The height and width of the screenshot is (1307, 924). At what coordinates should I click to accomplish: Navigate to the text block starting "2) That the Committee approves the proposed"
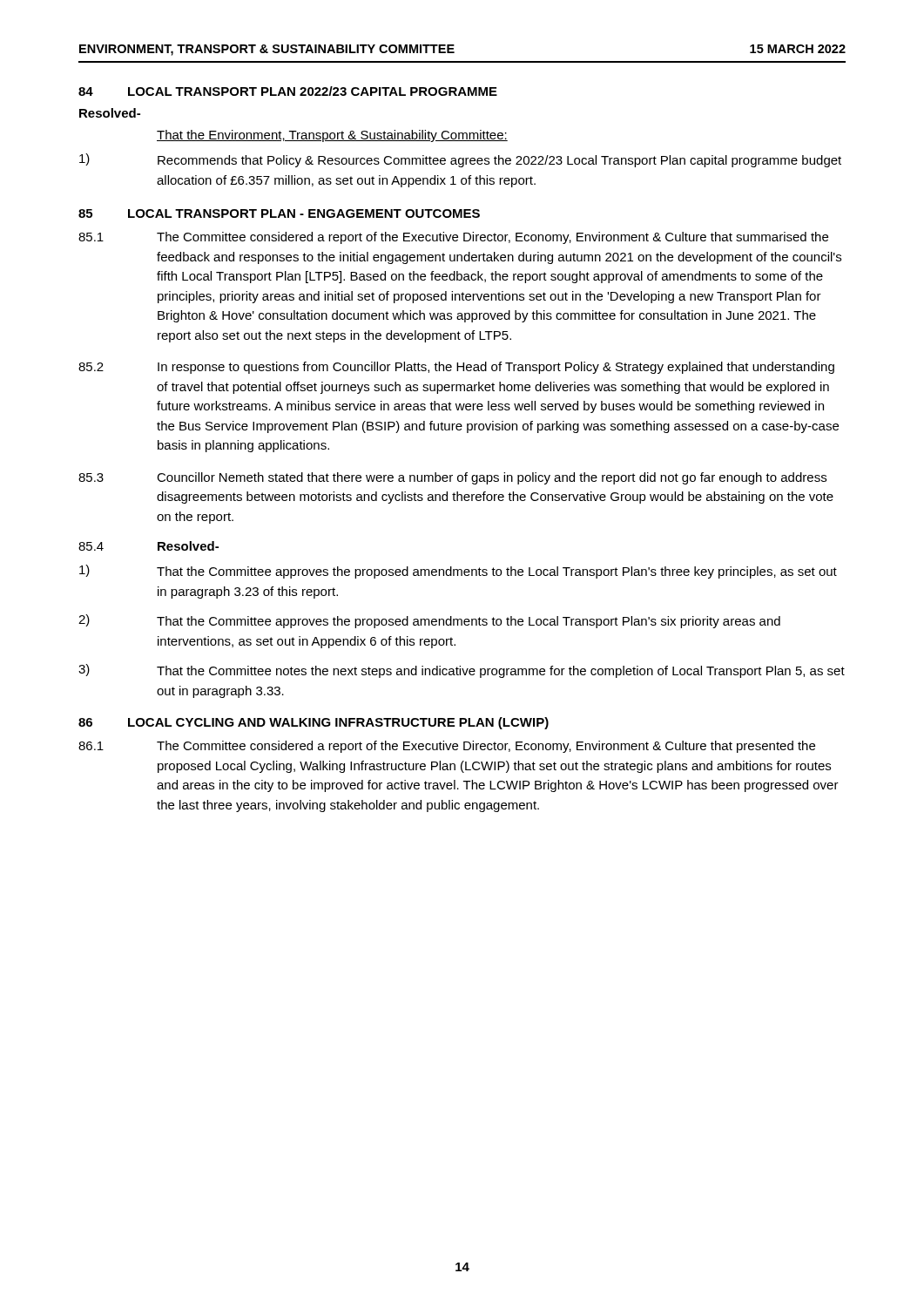[462, 631]
